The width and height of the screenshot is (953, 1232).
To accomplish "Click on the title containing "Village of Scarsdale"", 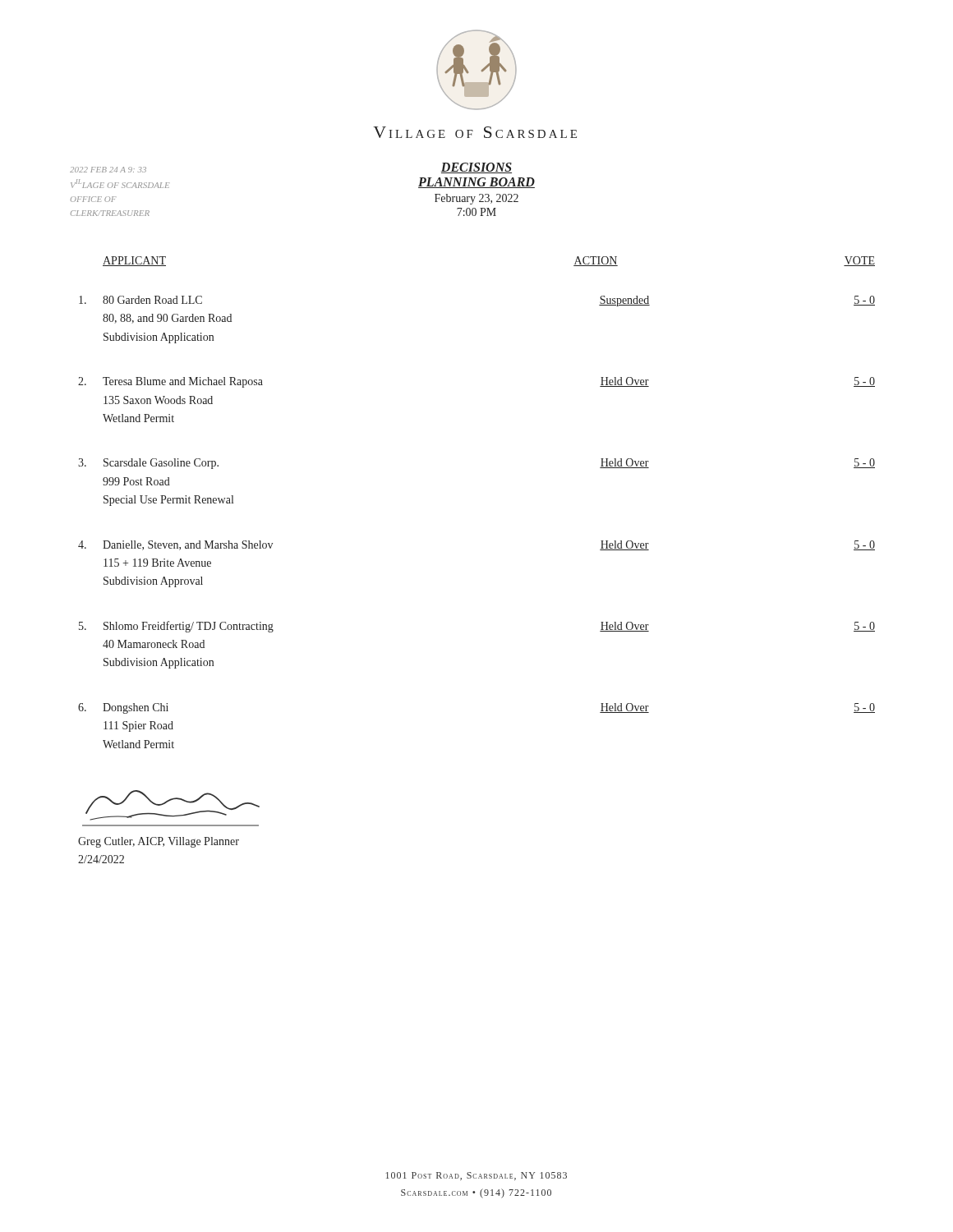I will (476, 132).
